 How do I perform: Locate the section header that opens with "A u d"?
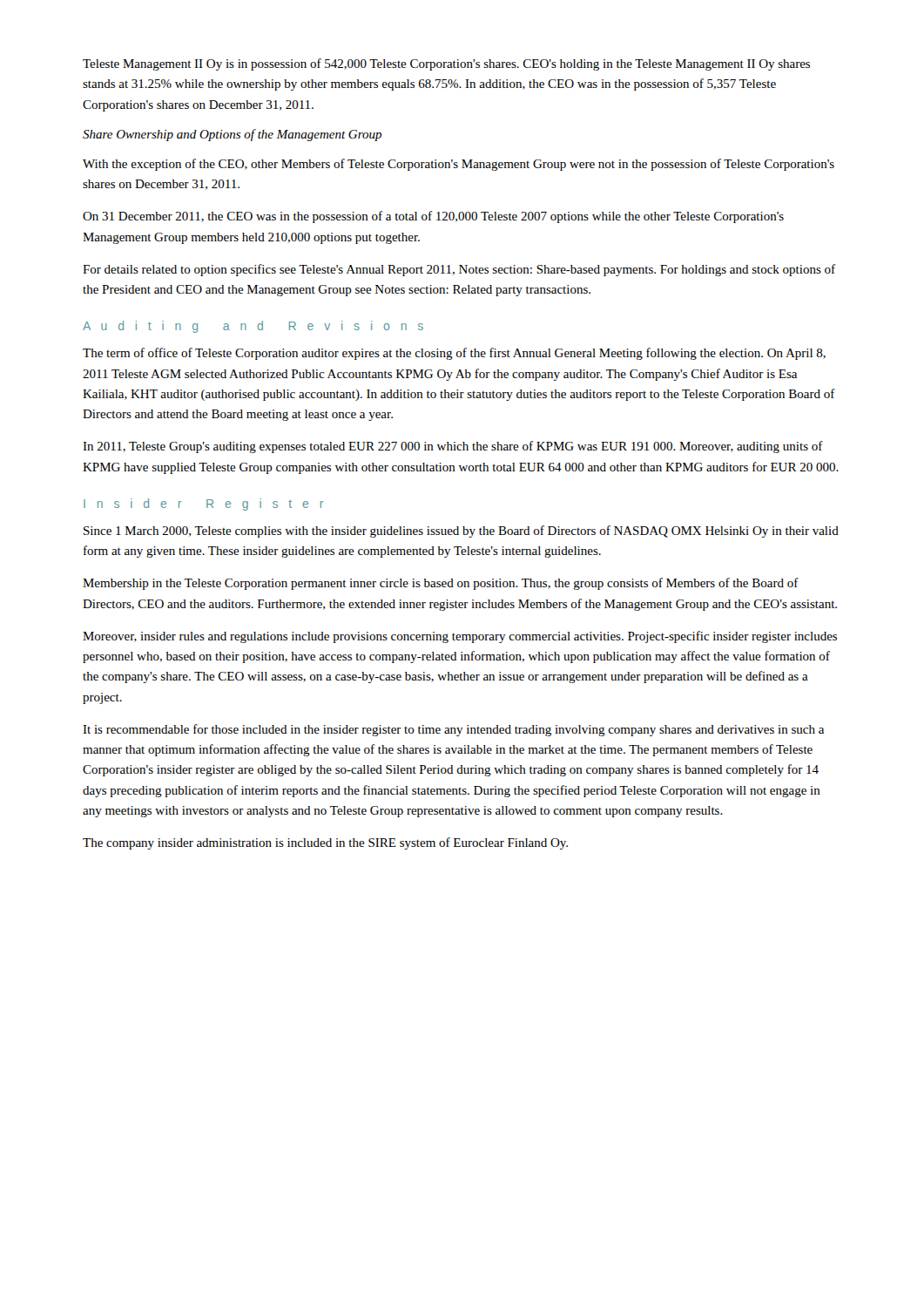pyautogui.click(x=255, y=326)
